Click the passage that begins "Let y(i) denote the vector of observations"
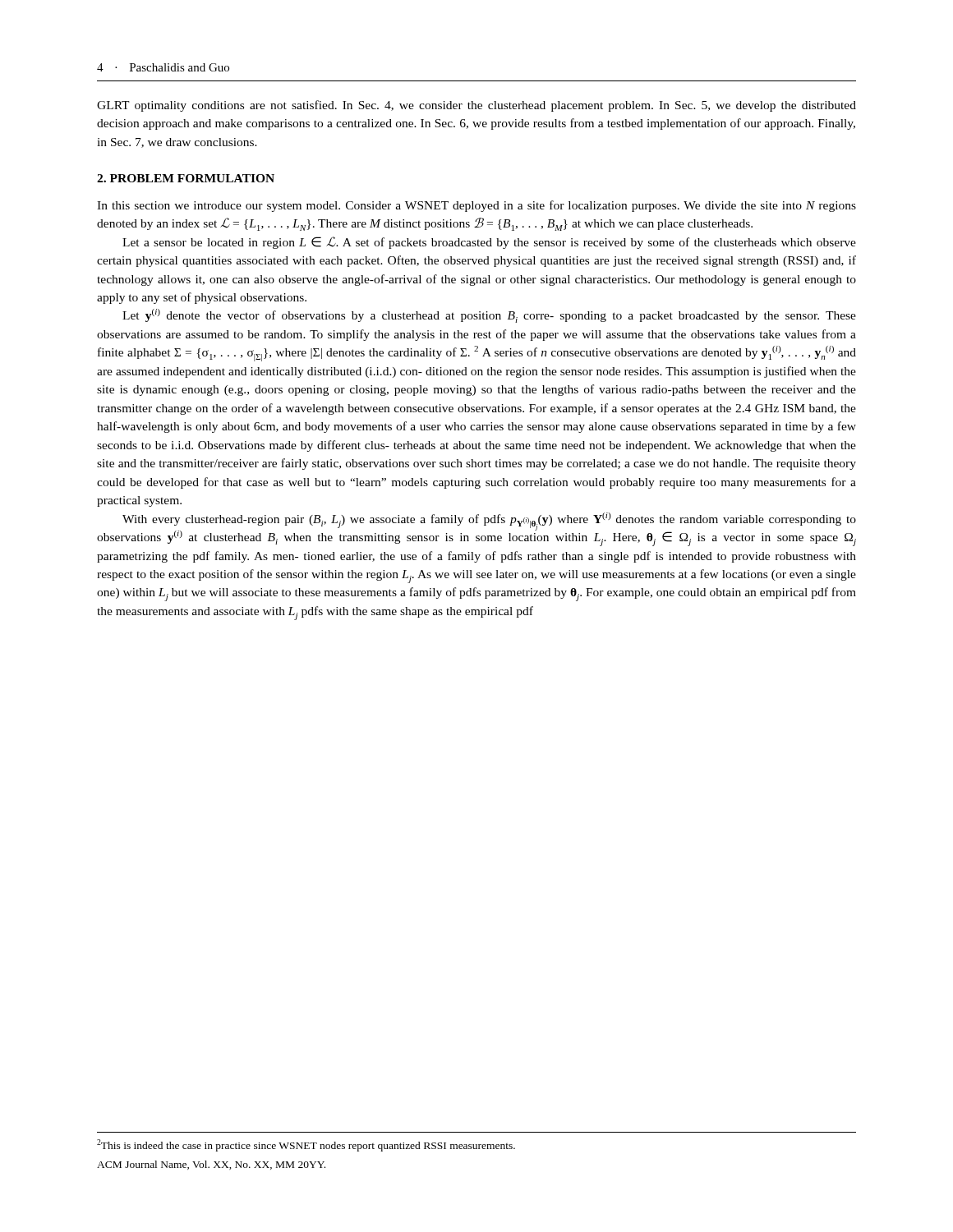This screenshot has width=953, height=1232. click(x=476, y=407)
